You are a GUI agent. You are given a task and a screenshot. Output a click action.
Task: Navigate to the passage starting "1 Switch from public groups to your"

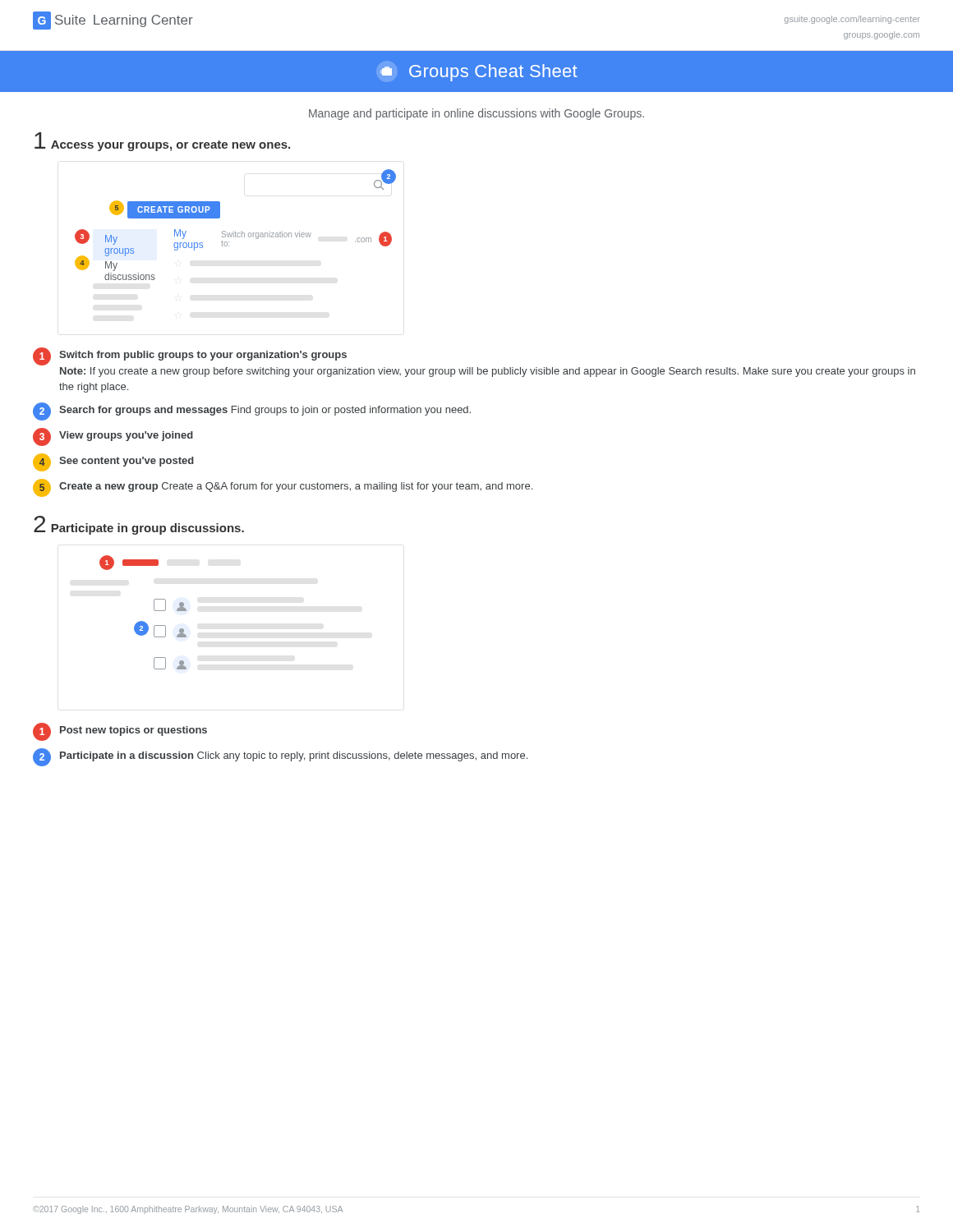click(x=476, y=371)
